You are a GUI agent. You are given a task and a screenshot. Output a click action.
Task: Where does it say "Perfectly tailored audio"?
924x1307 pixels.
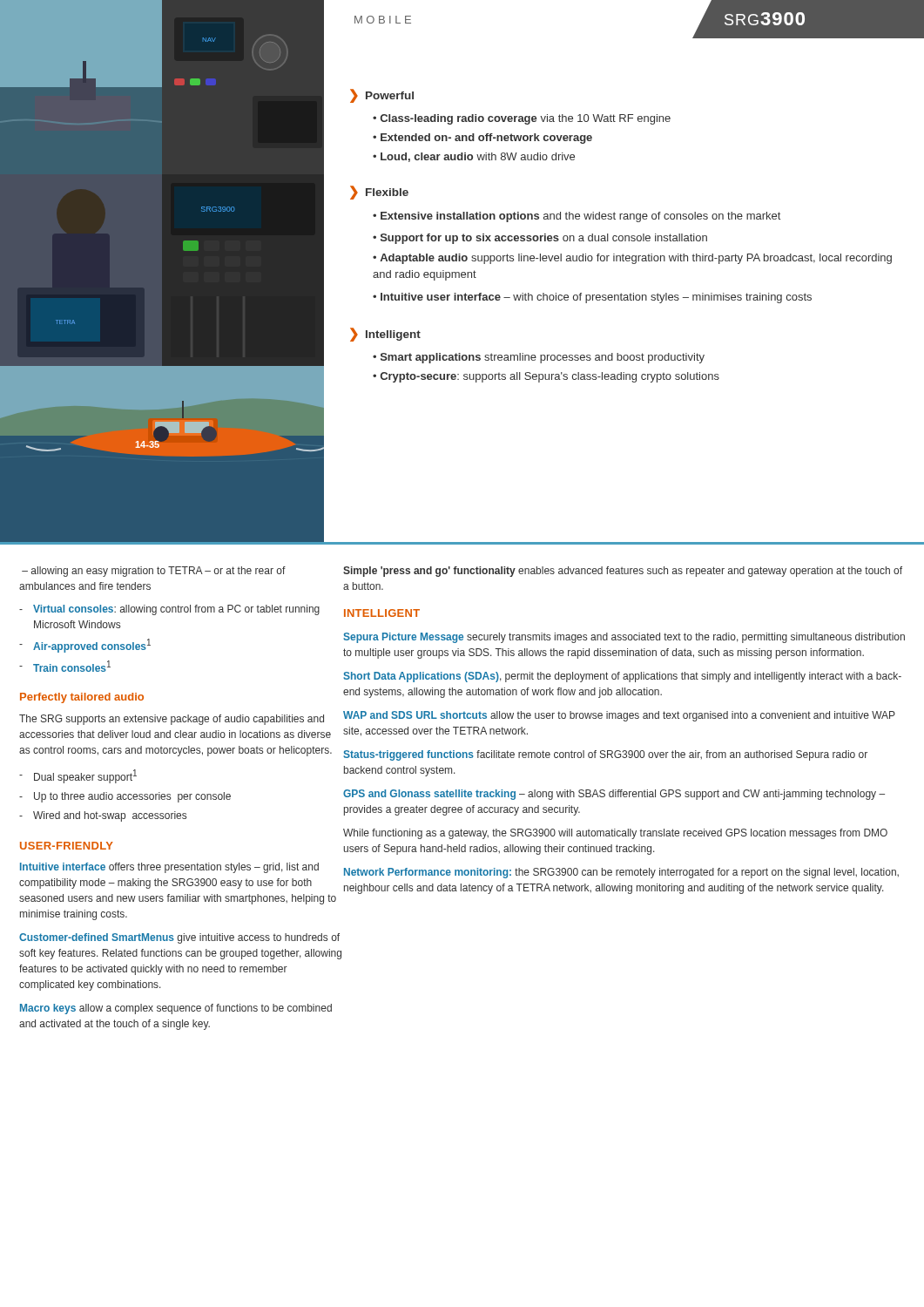(82, 697)
